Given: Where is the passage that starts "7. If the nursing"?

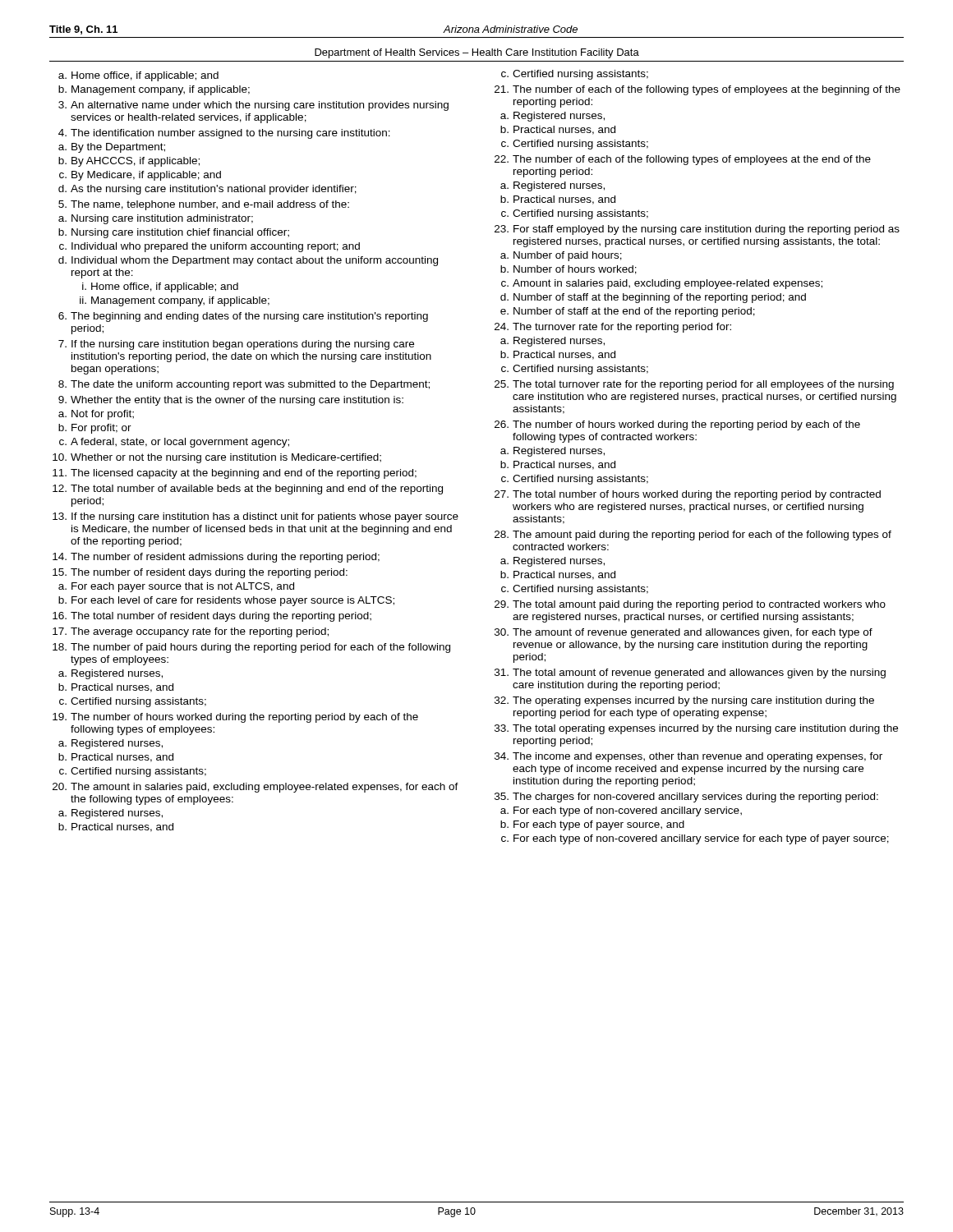Looking at the screenshot, I should (x=255, y=356).
